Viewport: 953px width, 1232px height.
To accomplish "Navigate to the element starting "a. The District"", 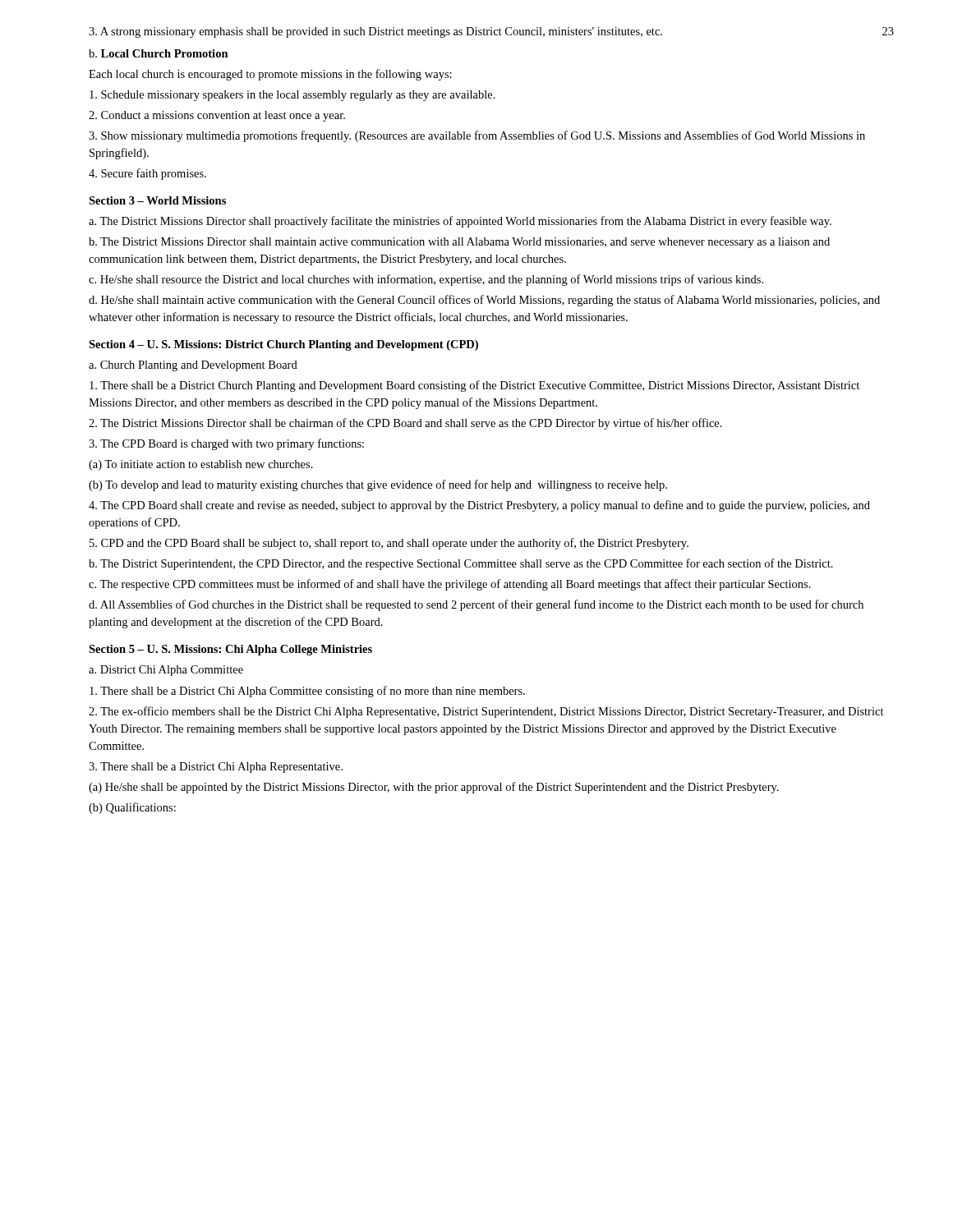I will coord(460,221).
